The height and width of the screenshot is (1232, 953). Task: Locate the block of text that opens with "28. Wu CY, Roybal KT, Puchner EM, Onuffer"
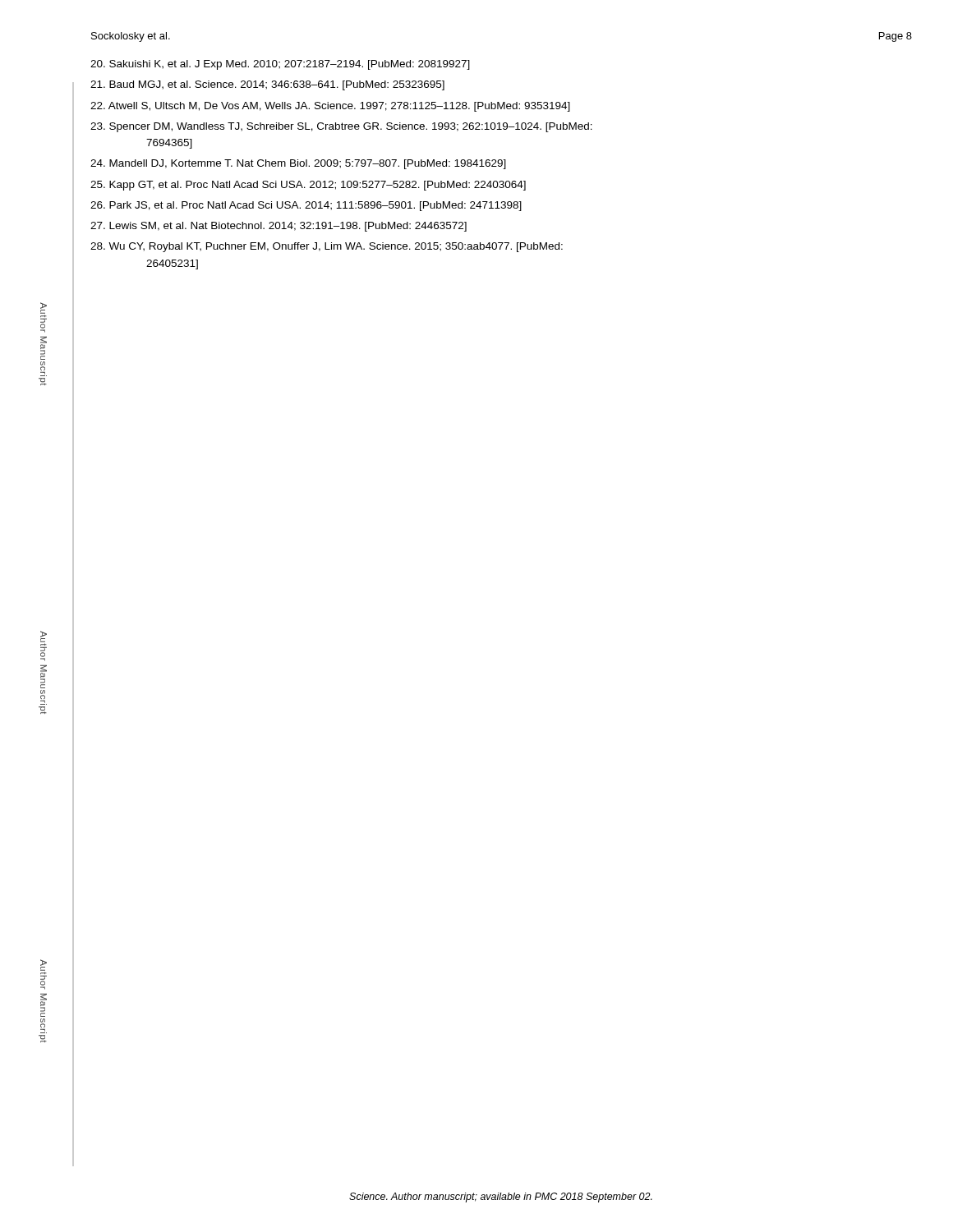pyautogui.click(x=327, y=254)
